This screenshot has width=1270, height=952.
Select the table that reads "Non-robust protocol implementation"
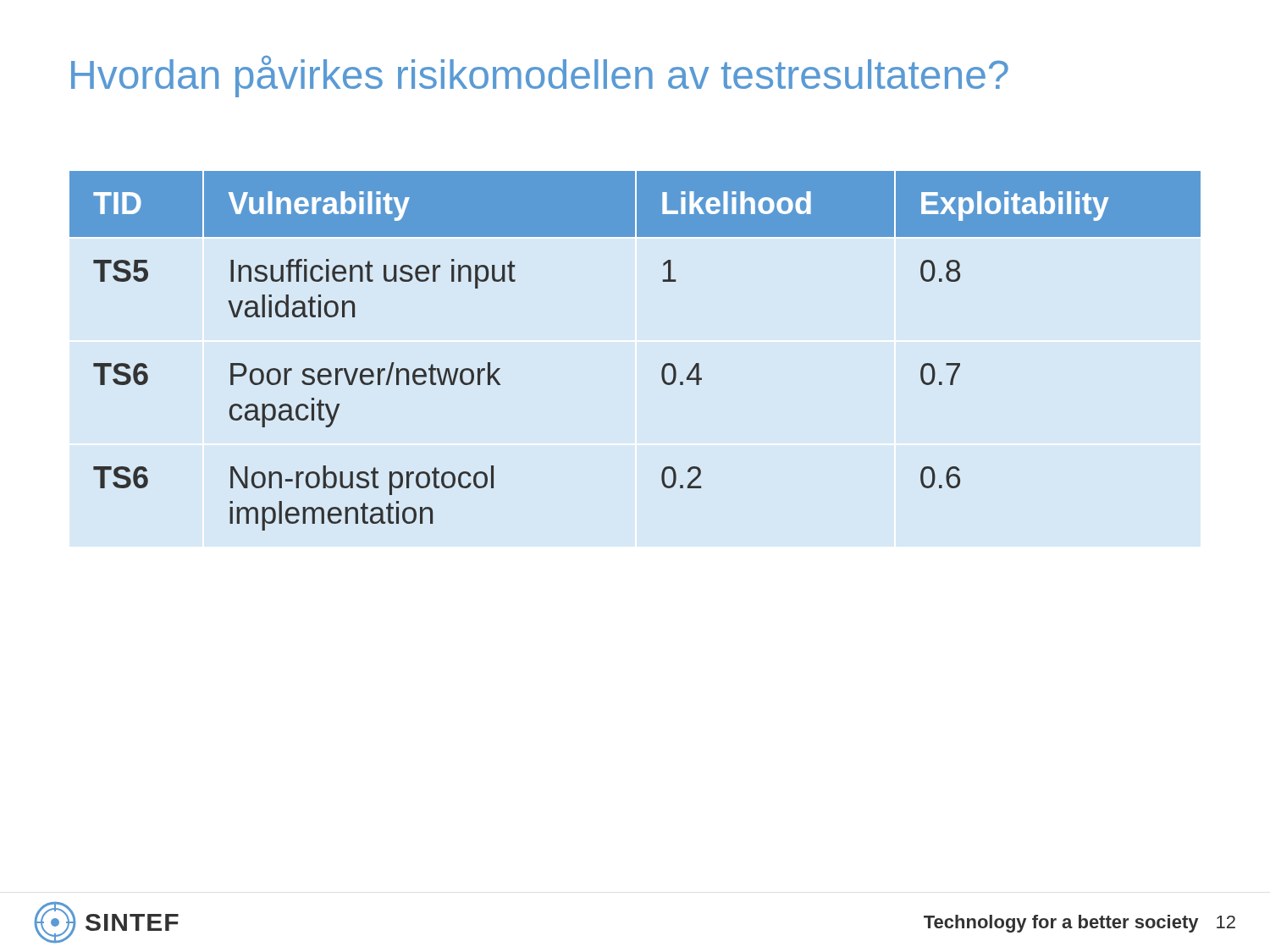[635, 359]
